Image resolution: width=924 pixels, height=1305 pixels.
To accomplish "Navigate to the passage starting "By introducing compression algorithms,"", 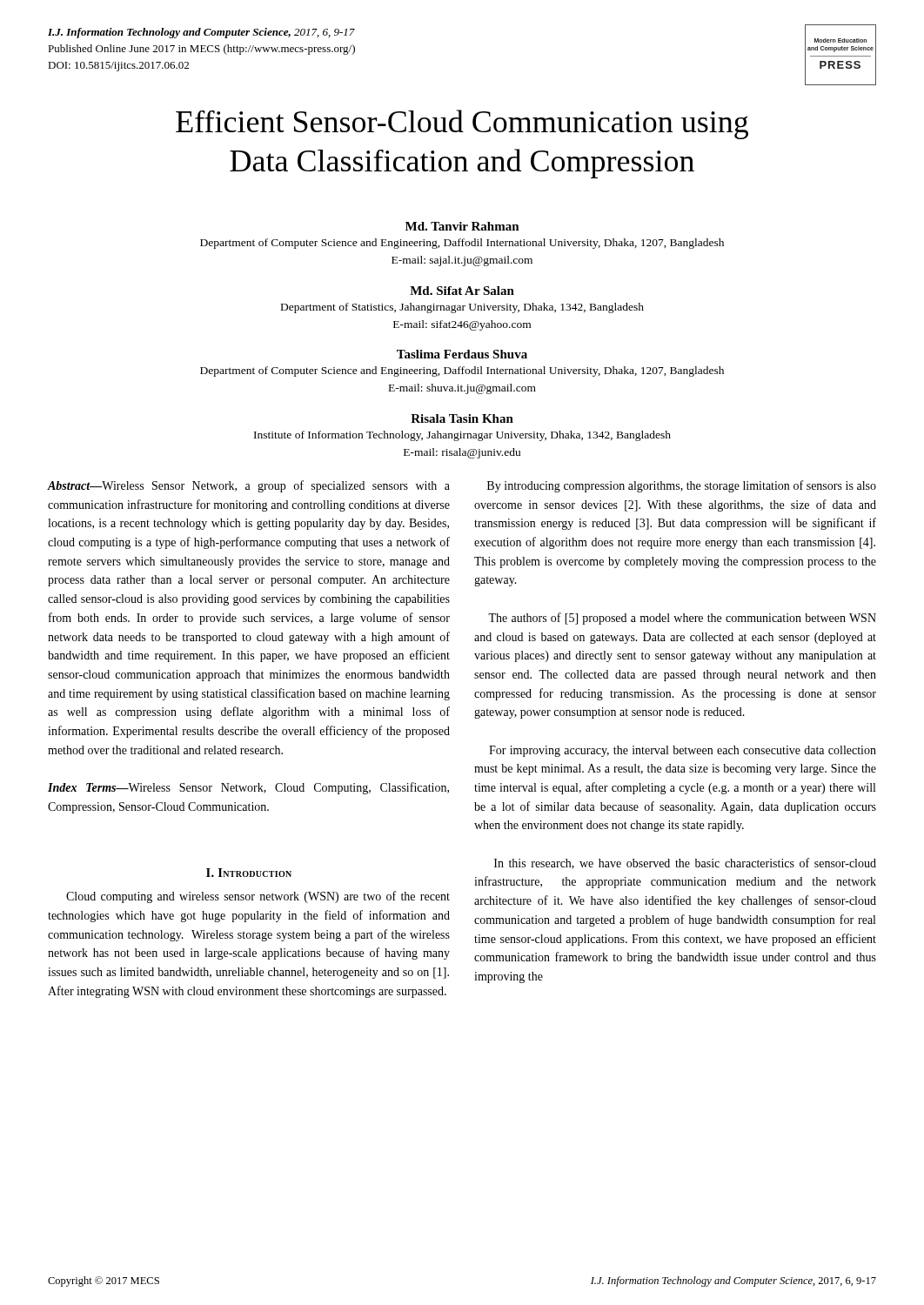I will (x=675, y=533).
